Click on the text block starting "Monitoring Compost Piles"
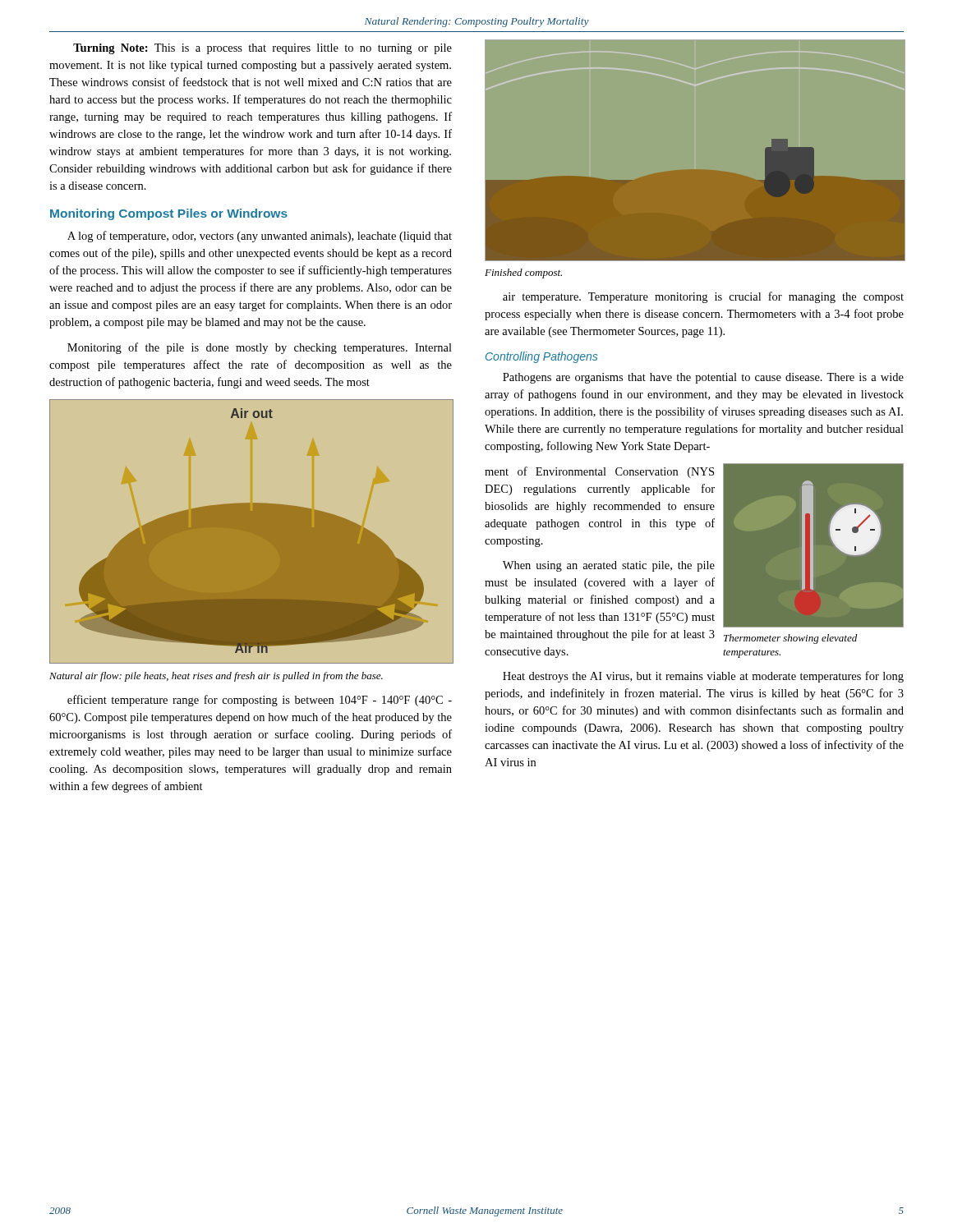Image resolution: width=953 pixels, height=1232 pixels. tap(168, 213)
